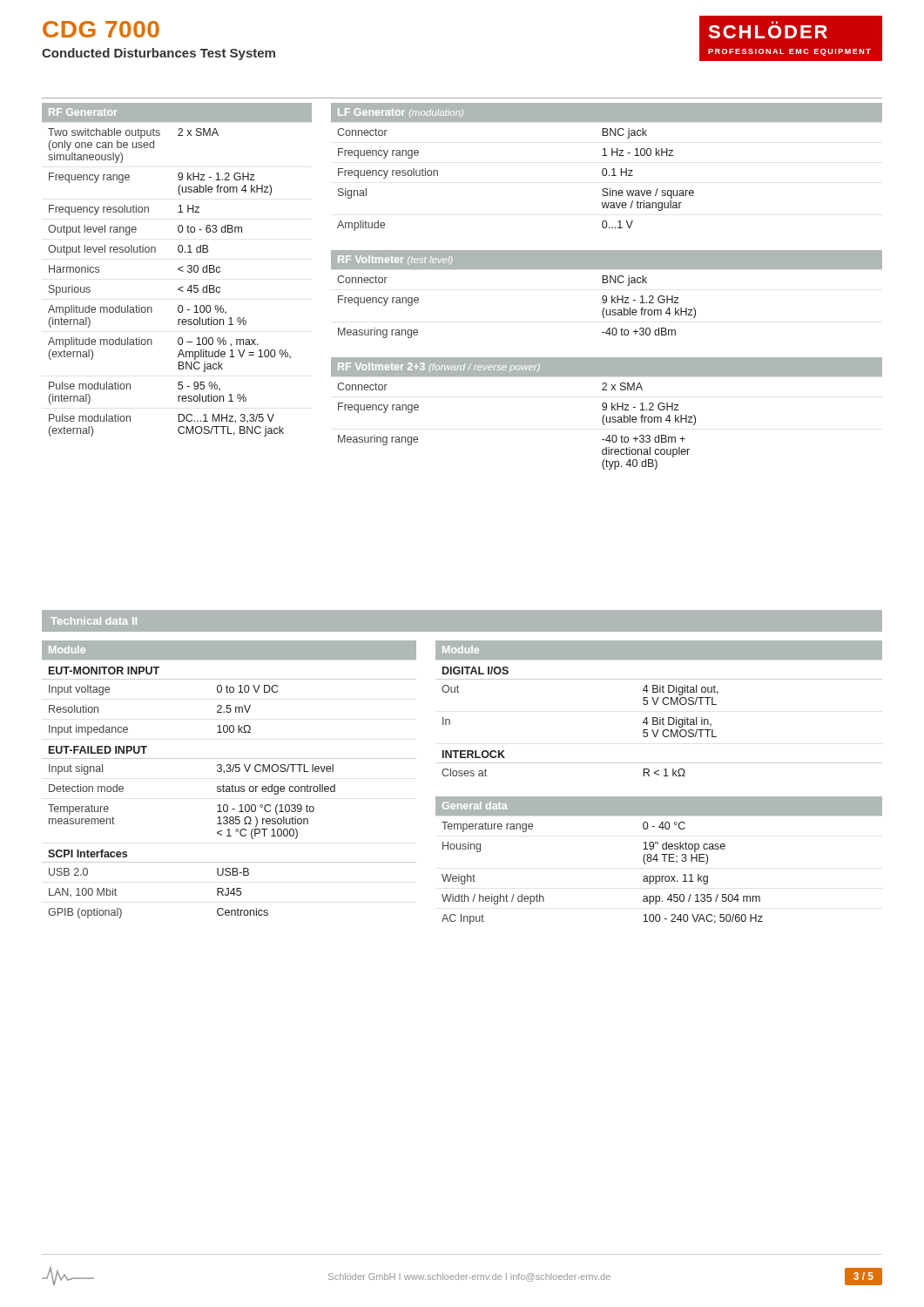This screenshot has width=924, height=1307.
Task: Find the section header with the text "Technical data II"
Action: (x=94, y=621)
